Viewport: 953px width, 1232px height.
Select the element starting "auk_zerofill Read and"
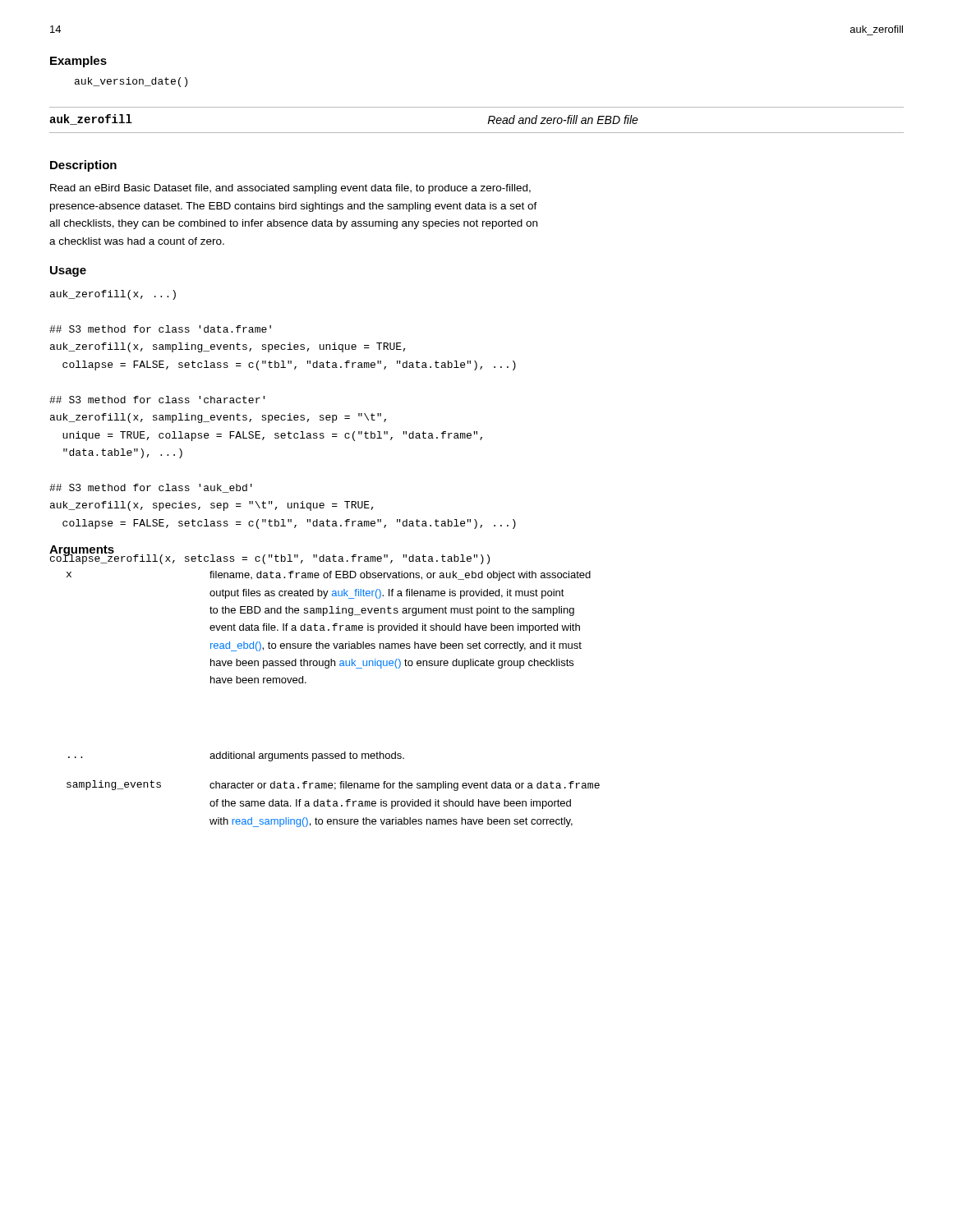pyautogui.click(x=476, y=120)
